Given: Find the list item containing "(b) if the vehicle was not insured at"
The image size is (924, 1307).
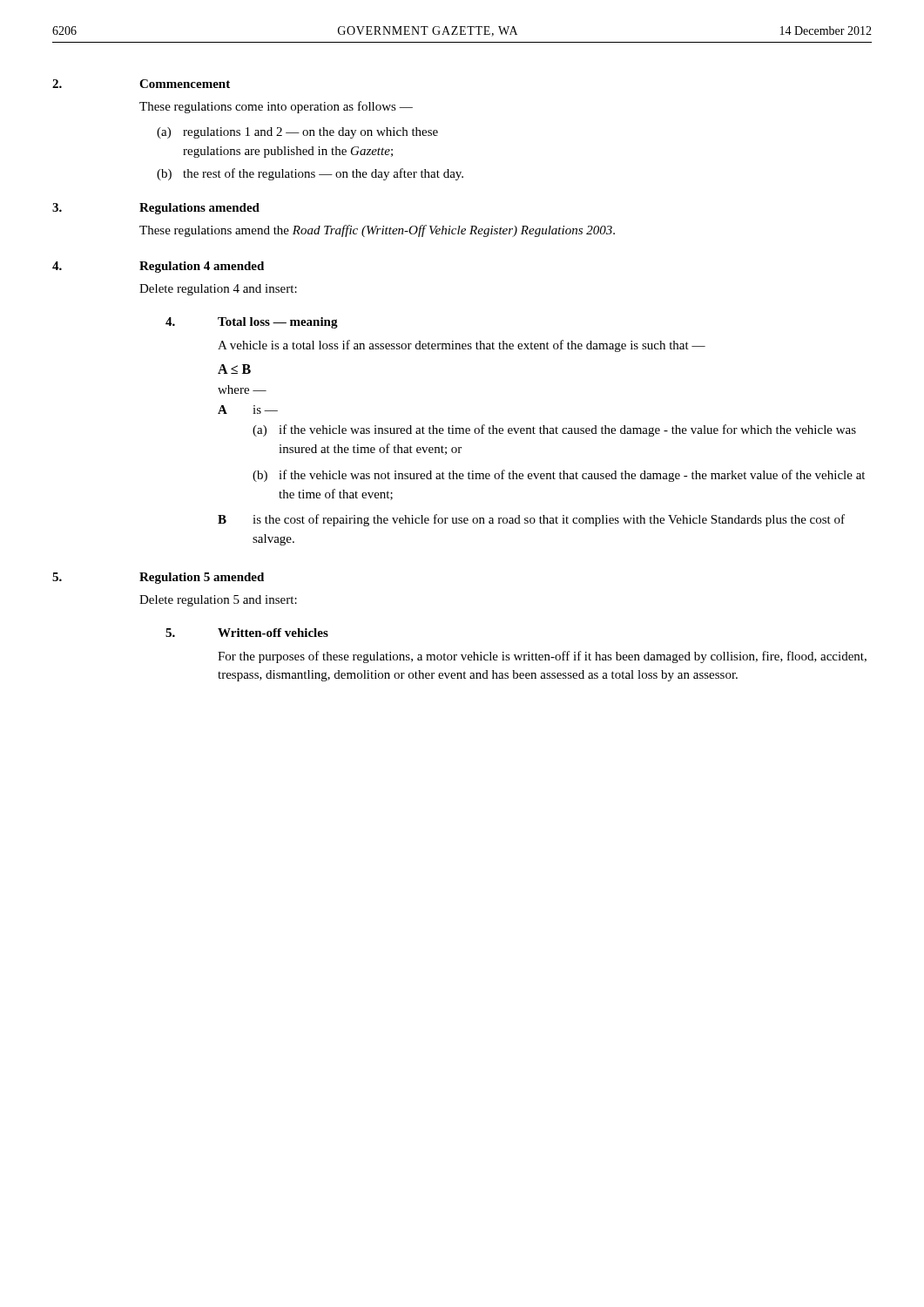Looking at the screenshot, I should (562, 485).
